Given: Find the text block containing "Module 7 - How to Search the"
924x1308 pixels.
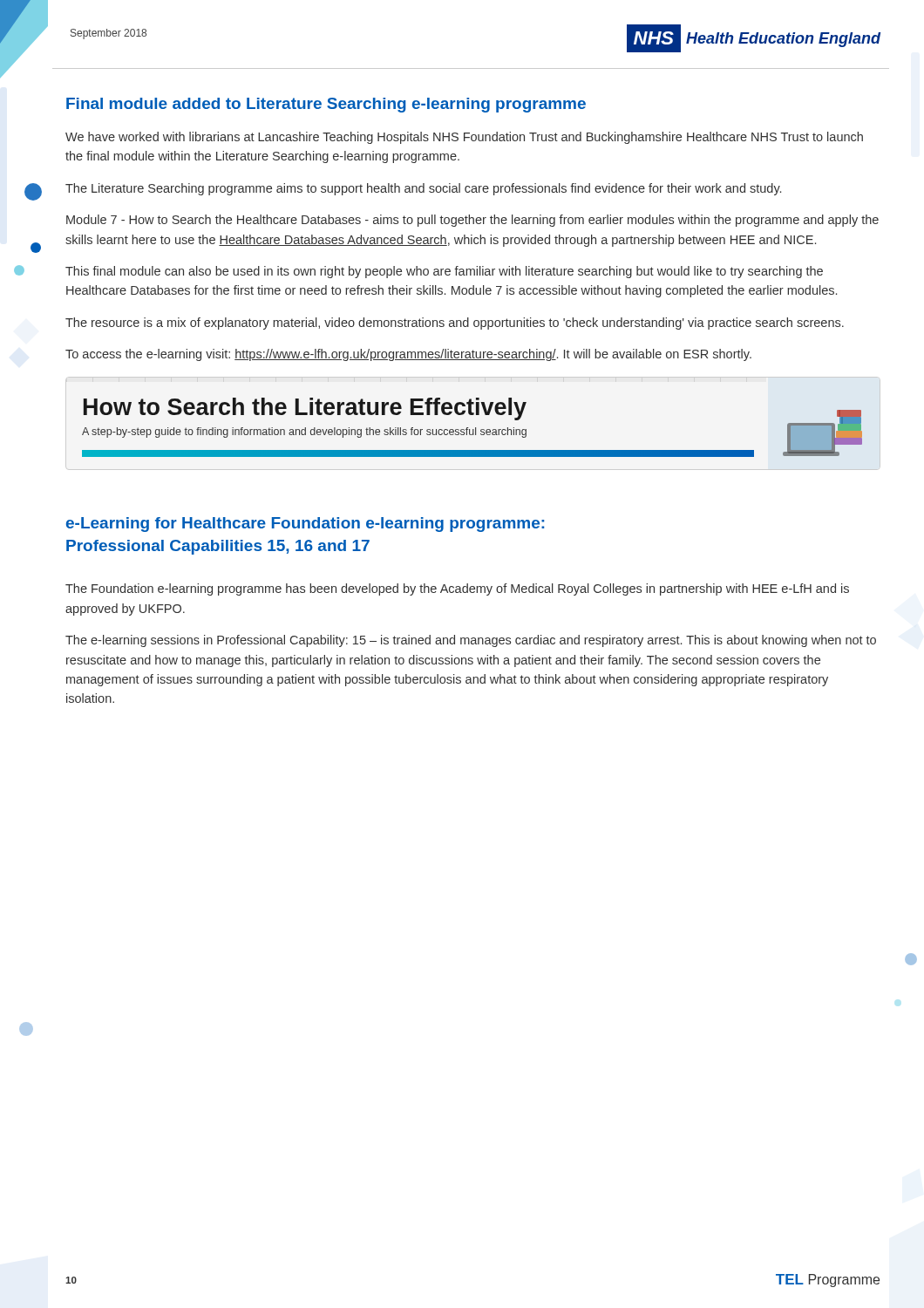Looking at the screenshot, I should 472,230.
